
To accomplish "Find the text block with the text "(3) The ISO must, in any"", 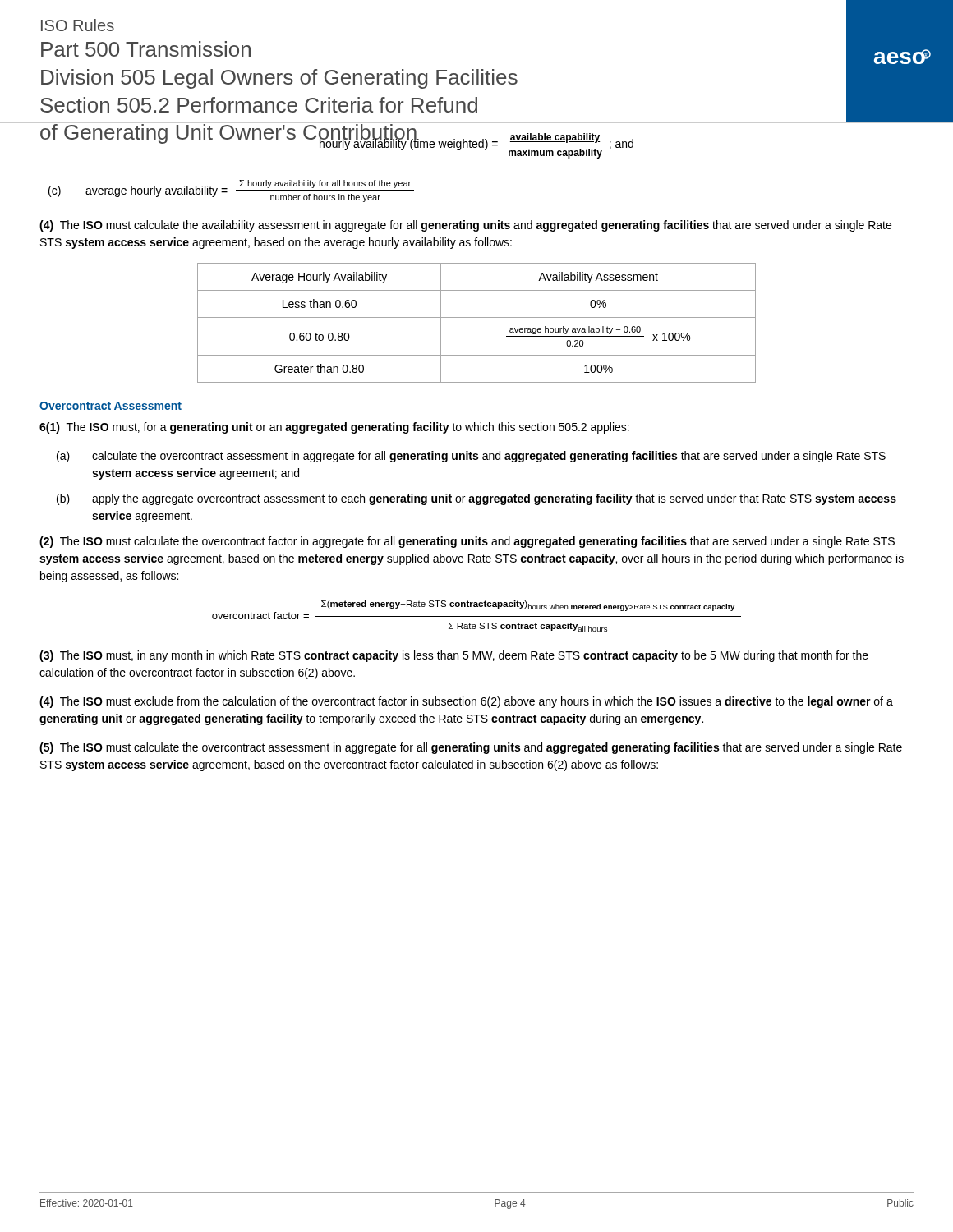I will click(454, 664).
